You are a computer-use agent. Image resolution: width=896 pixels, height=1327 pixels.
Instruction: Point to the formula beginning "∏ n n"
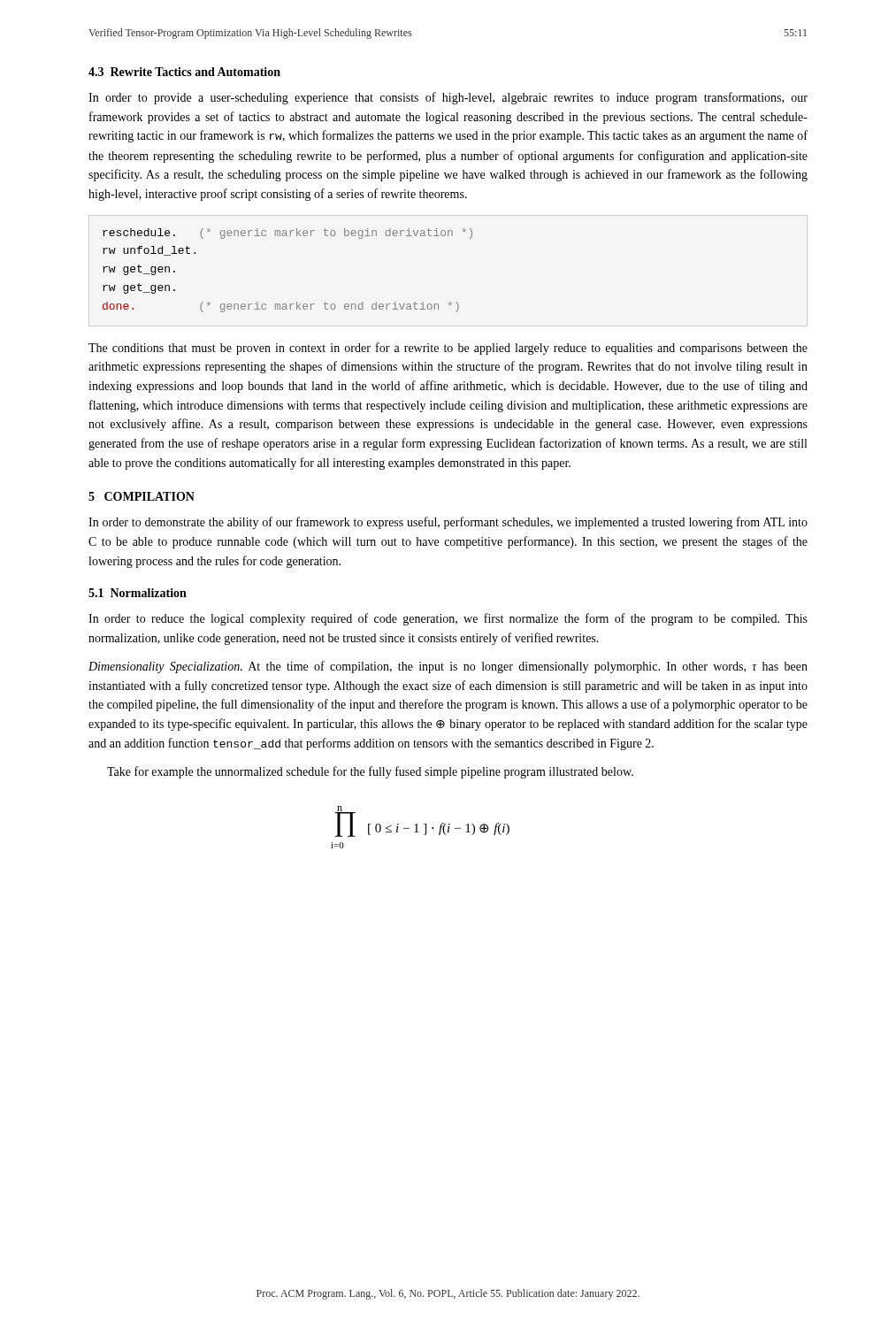pyautogui.click(x=448, y=828)
